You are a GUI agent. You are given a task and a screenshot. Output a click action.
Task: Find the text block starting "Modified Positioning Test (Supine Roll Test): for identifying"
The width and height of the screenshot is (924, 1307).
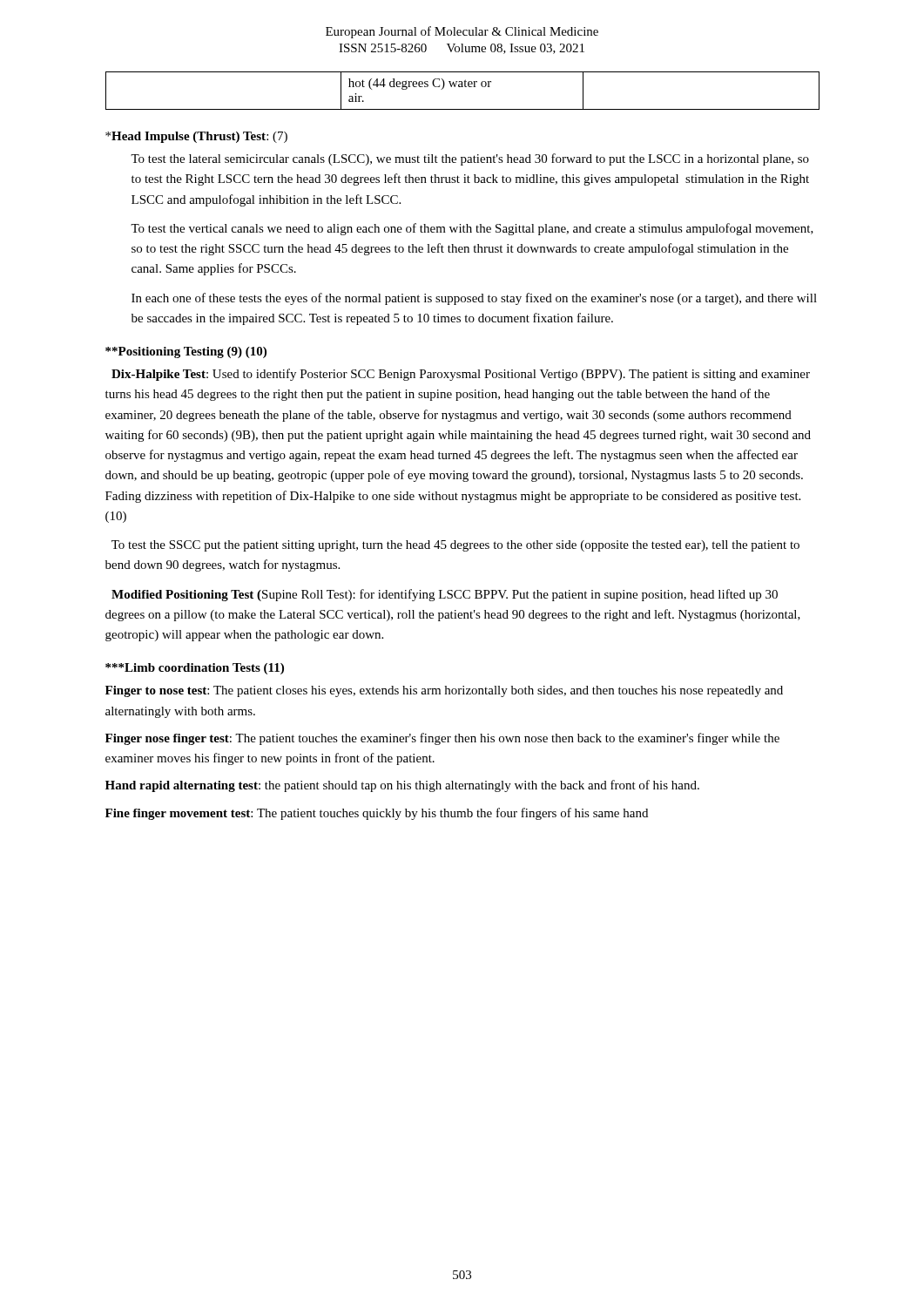pyautogui.click(x=453, y=614)
